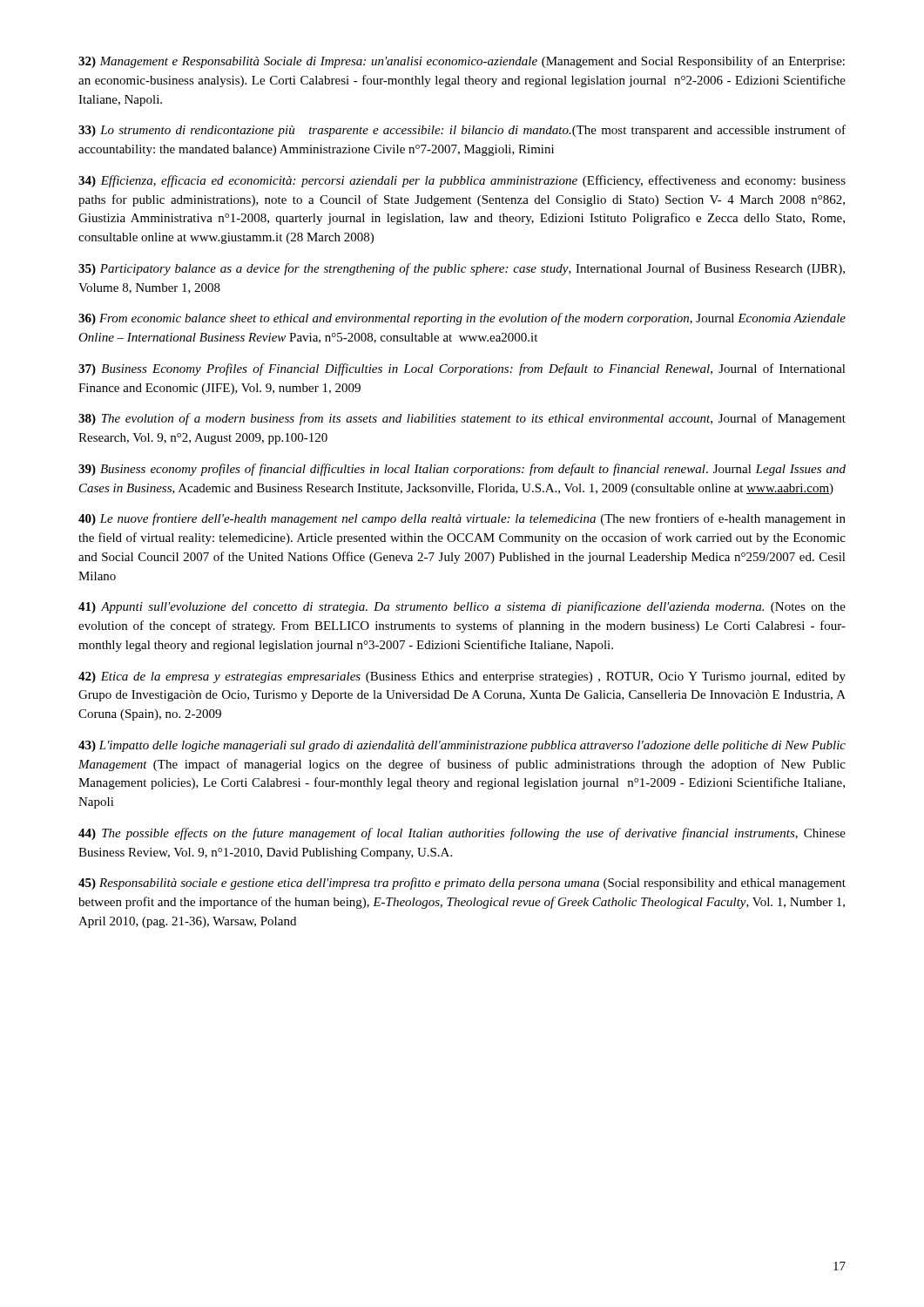Find the list item that says "44) The possible effects on the"

(x=462, y=842)
